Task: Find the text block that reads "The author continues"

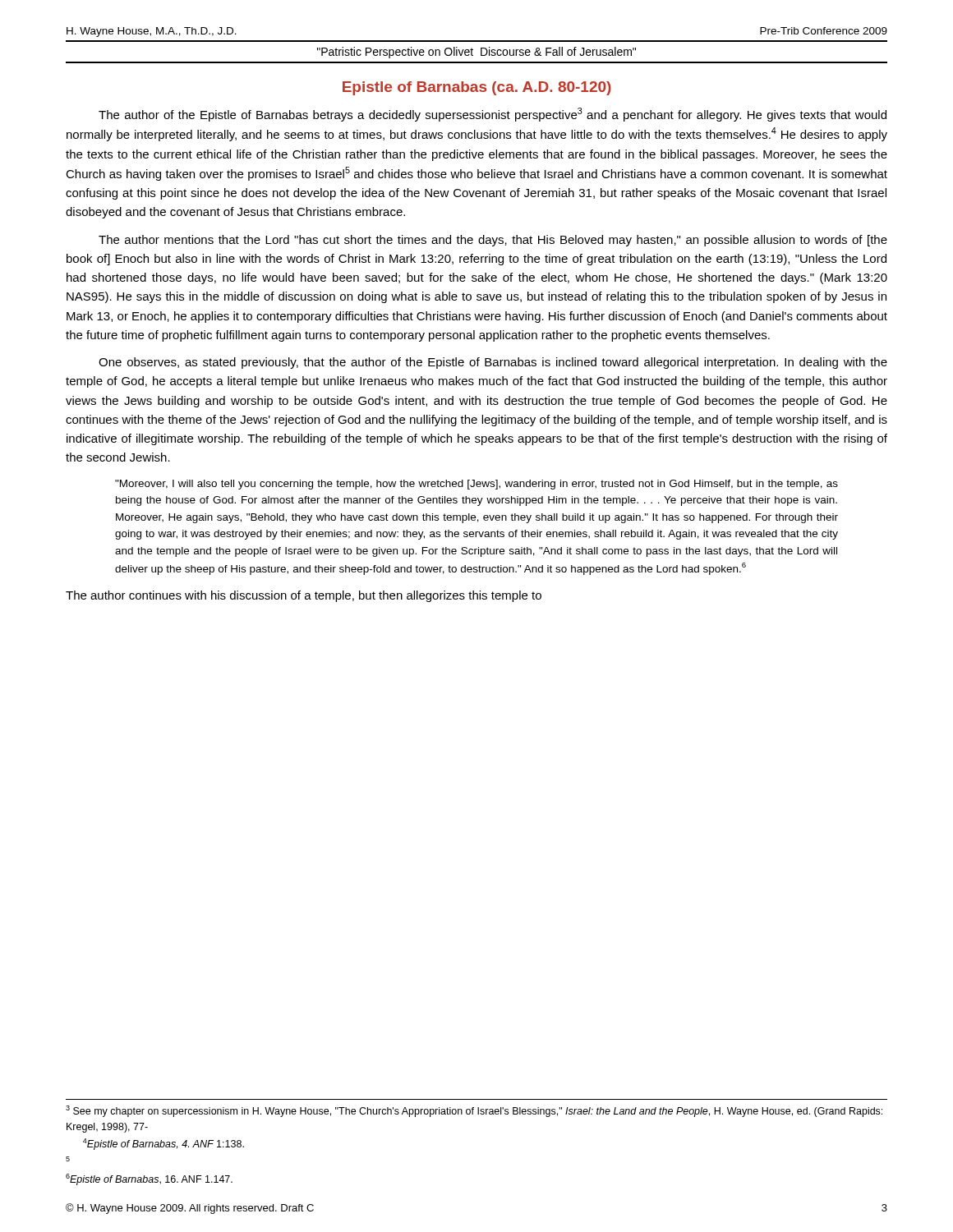Action: [304, 595]
